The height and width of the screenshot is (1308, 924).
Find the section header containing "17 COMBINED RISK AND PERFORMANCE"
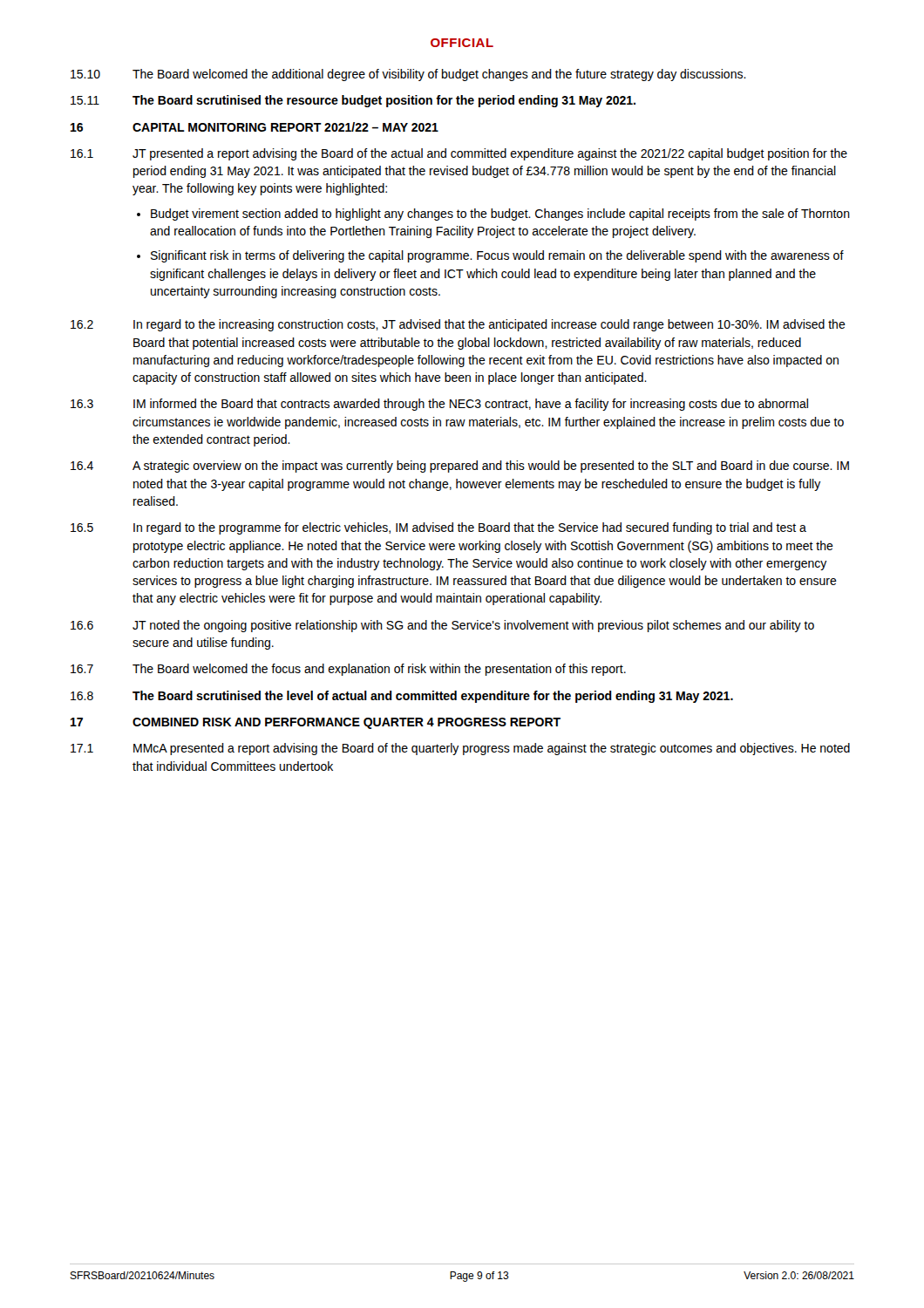462,722
